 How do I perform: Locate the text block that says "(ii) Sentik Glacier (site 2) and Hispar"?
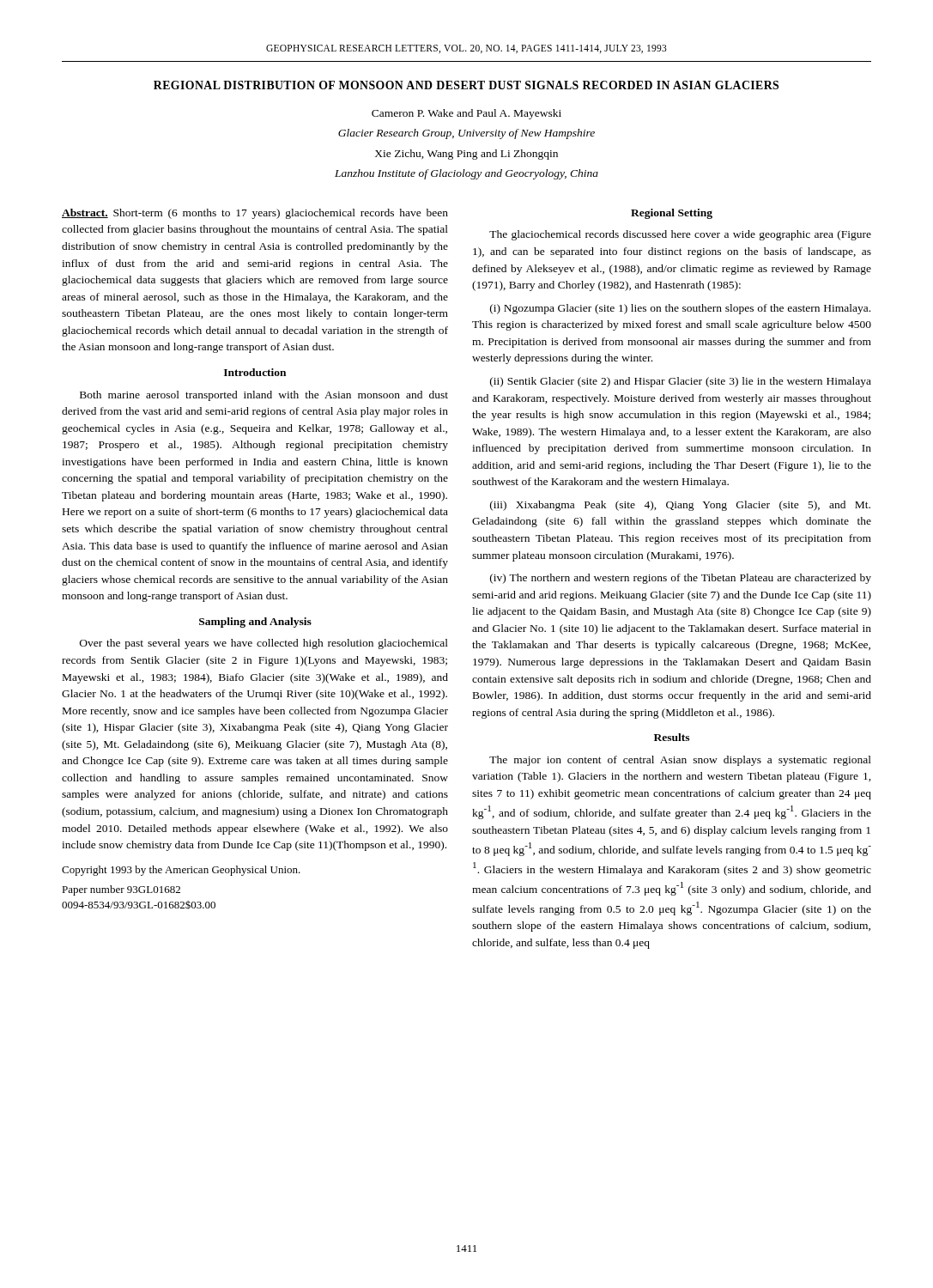672,431
